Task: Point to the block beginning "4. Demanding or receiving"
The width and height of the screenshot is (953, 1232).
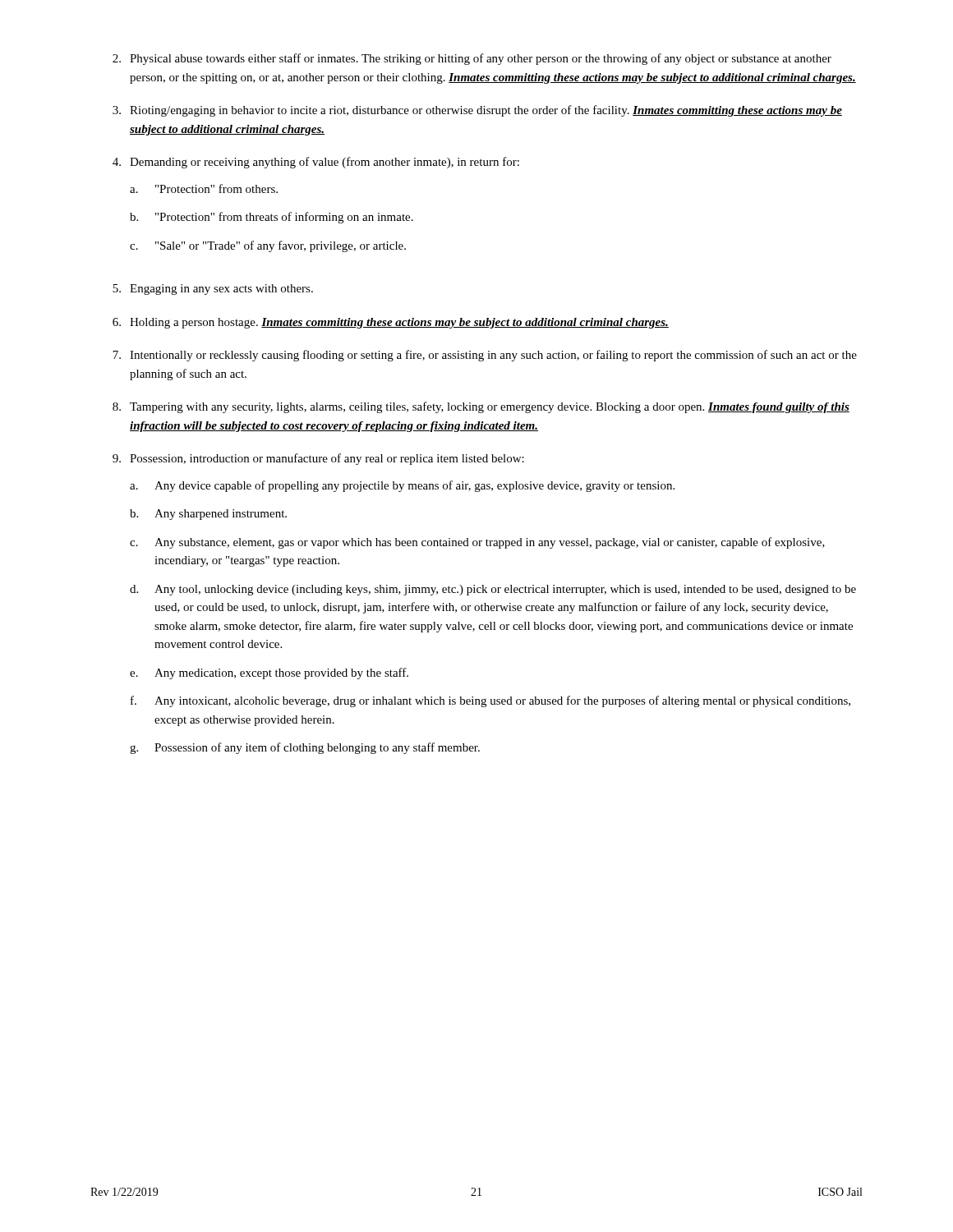Action: (x=316, y=163)
